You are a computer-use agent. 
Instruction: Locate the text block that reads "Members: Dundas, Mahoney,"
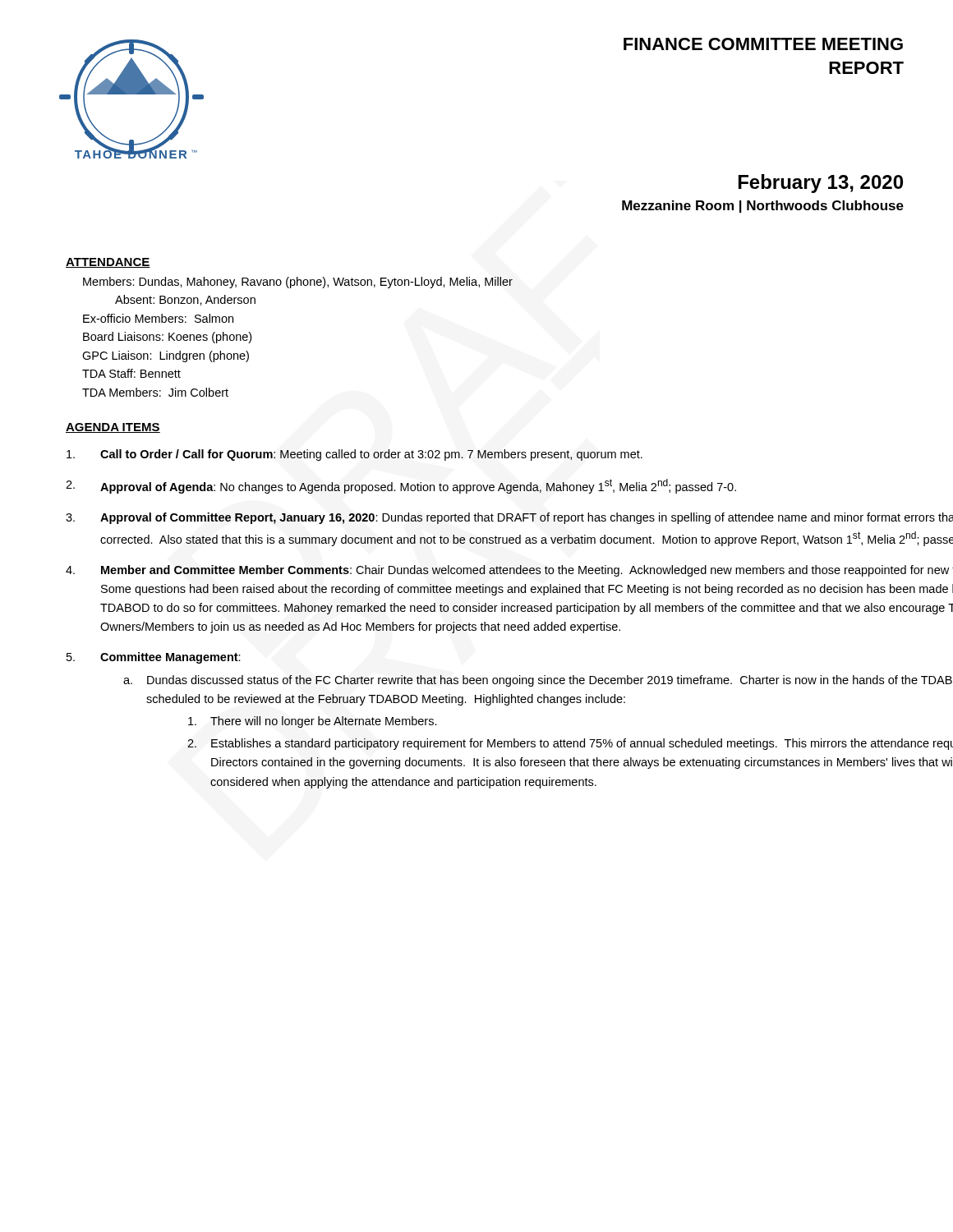click(298, 283)
